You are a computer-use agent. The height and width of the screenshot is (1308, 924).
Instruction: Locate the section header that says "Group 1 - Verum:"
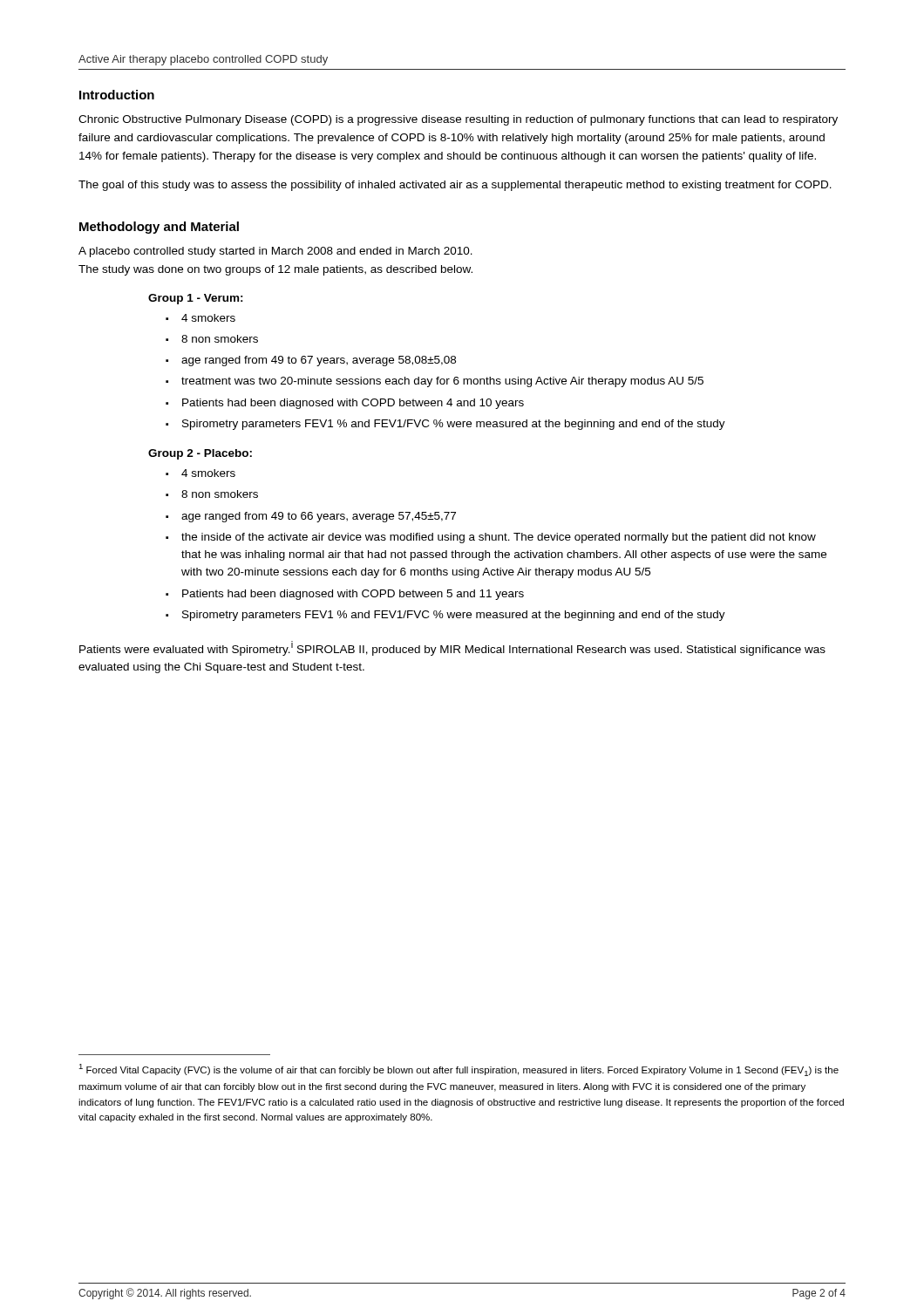pyautogui.click(x=196, y=297)
